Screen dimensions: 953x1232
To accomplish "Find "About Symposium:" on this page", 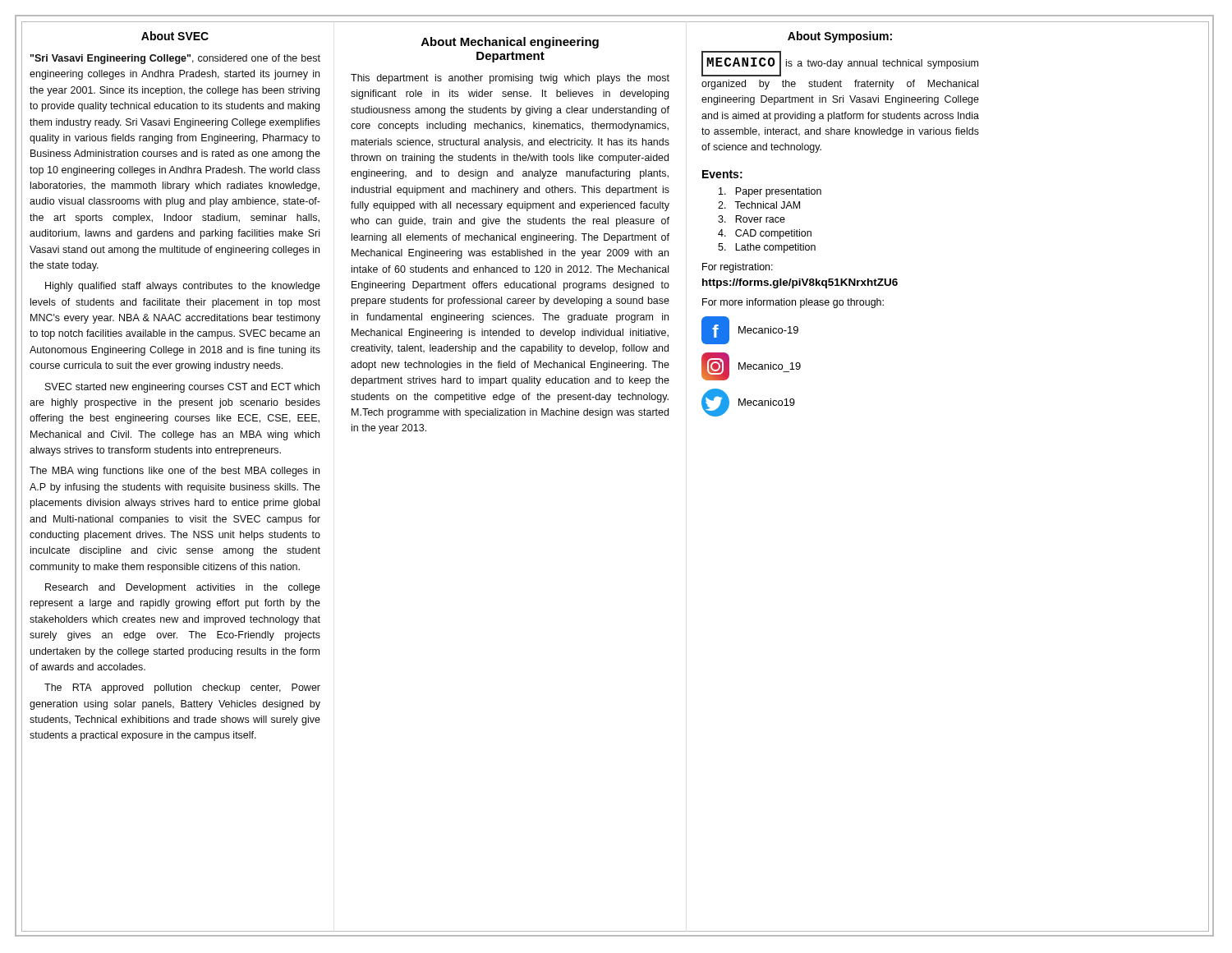I will click(840, 36).
